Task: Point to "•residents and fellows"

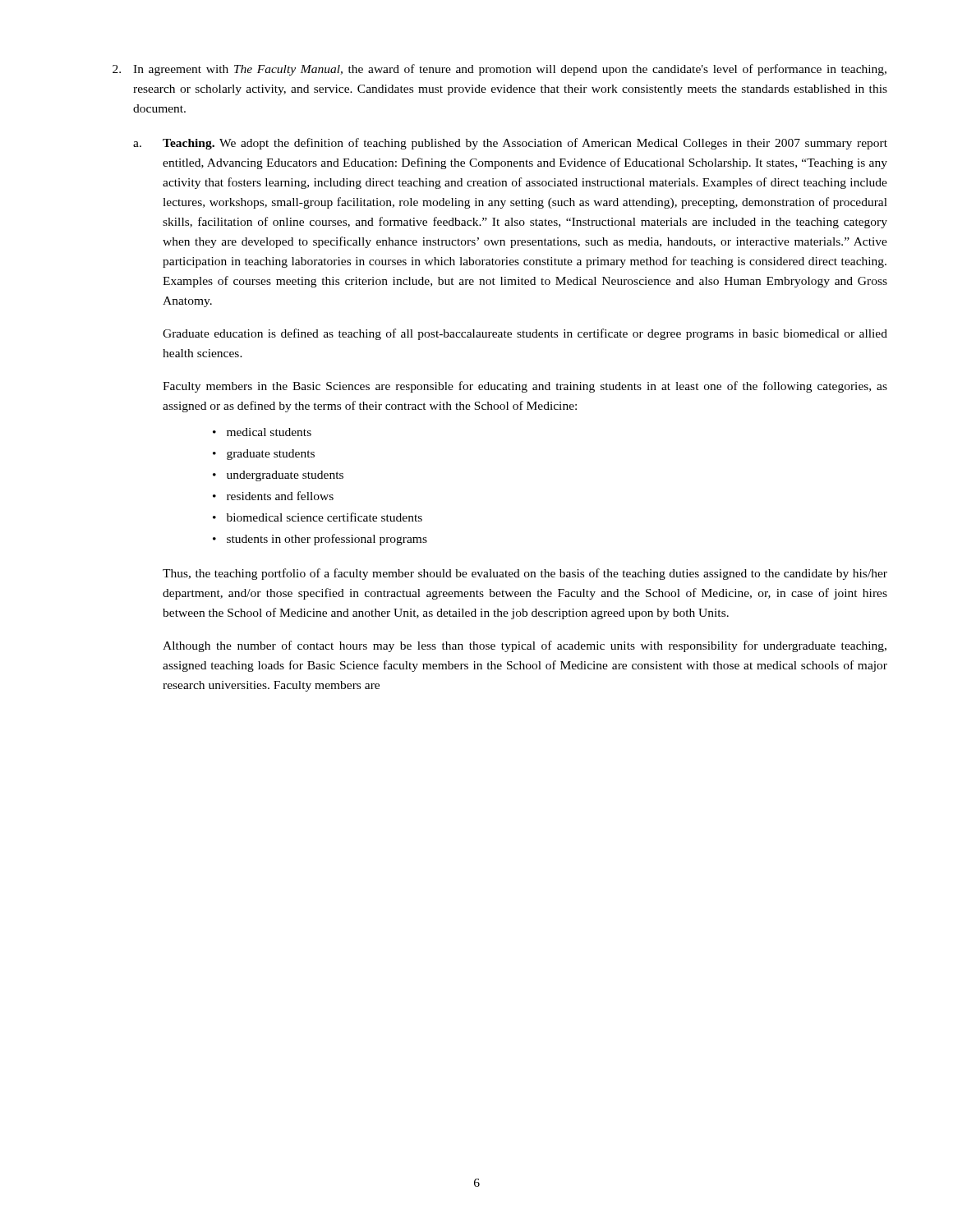Action: pos(273,496)
